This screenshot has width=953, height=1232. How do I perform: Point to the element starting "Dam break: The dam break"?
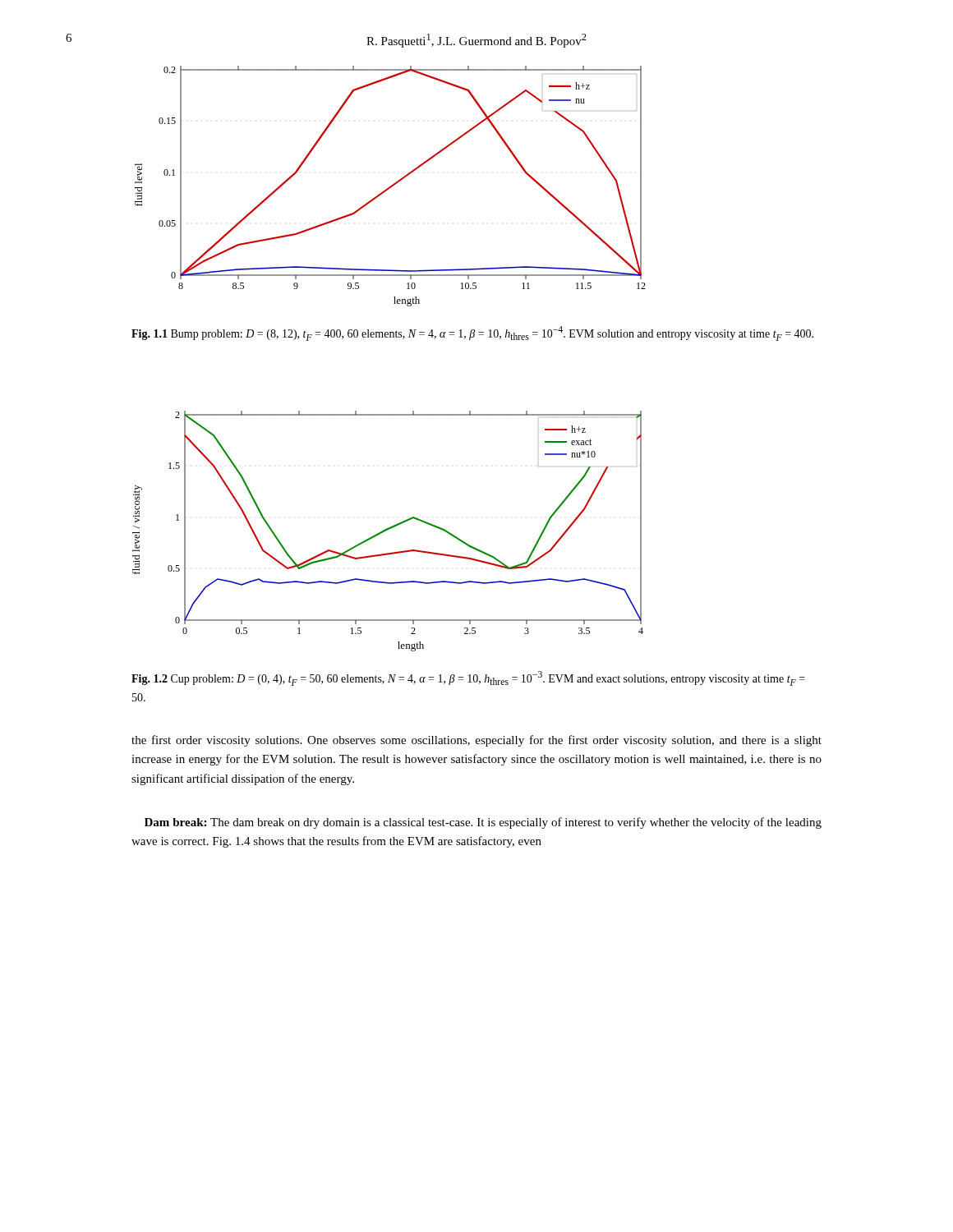tap(476, 832)
